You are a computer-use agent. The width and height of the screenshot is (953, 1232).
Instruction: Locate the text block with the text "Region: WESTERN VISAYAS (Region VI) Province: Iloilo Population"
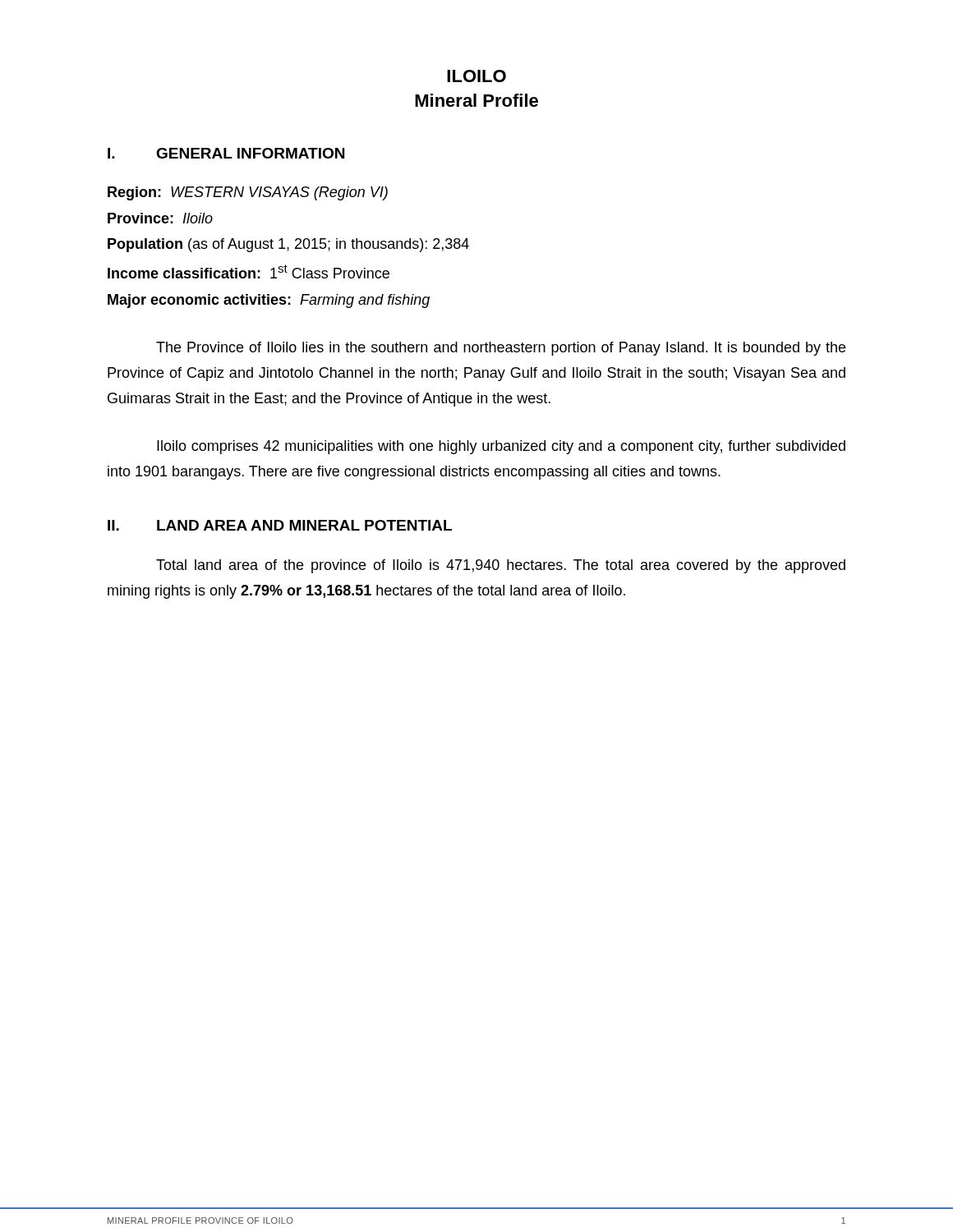click(476, 247)
